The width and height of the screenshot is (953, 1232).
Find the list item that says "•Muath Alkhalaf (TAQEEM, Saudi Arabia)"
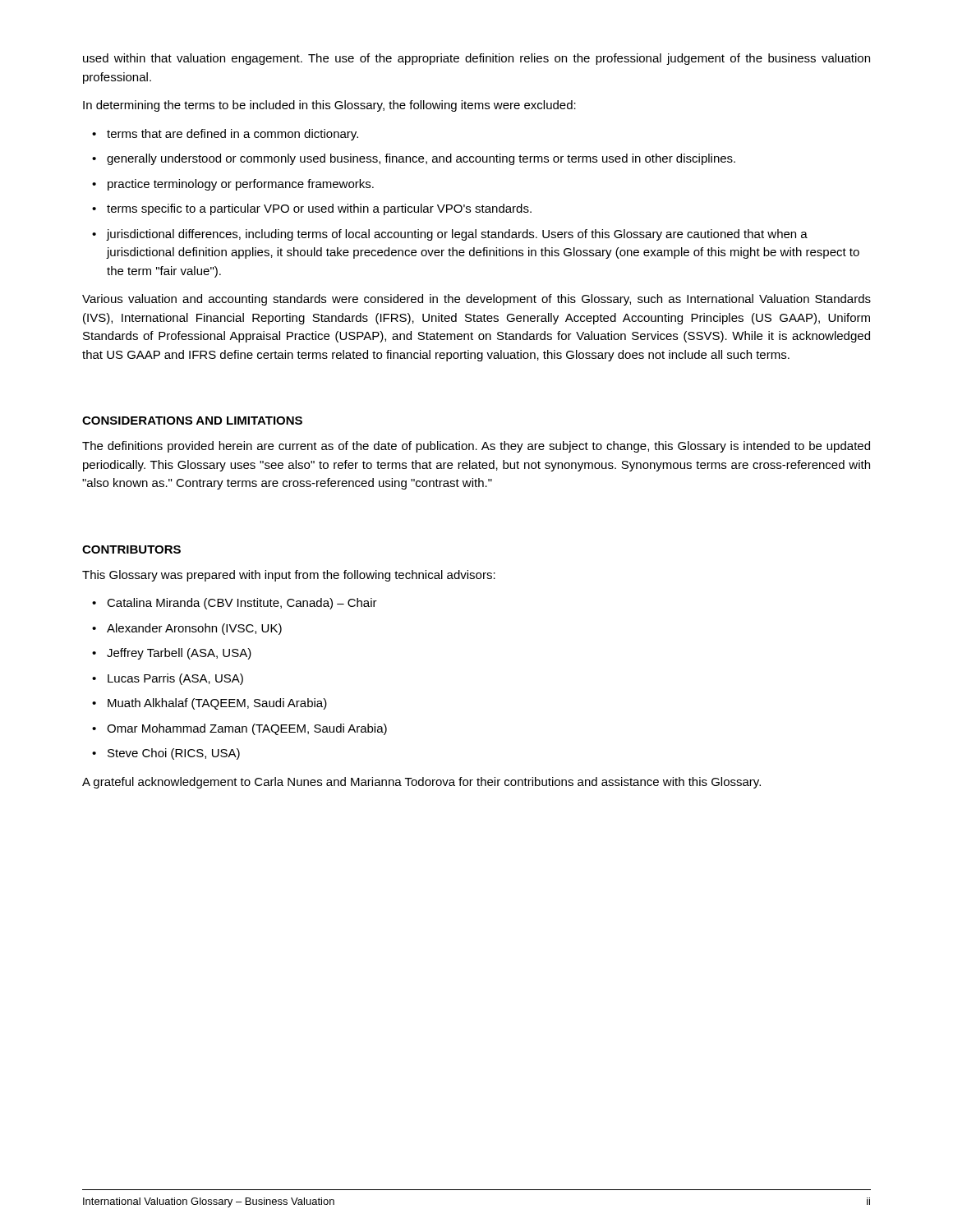[x=210, y=703]
